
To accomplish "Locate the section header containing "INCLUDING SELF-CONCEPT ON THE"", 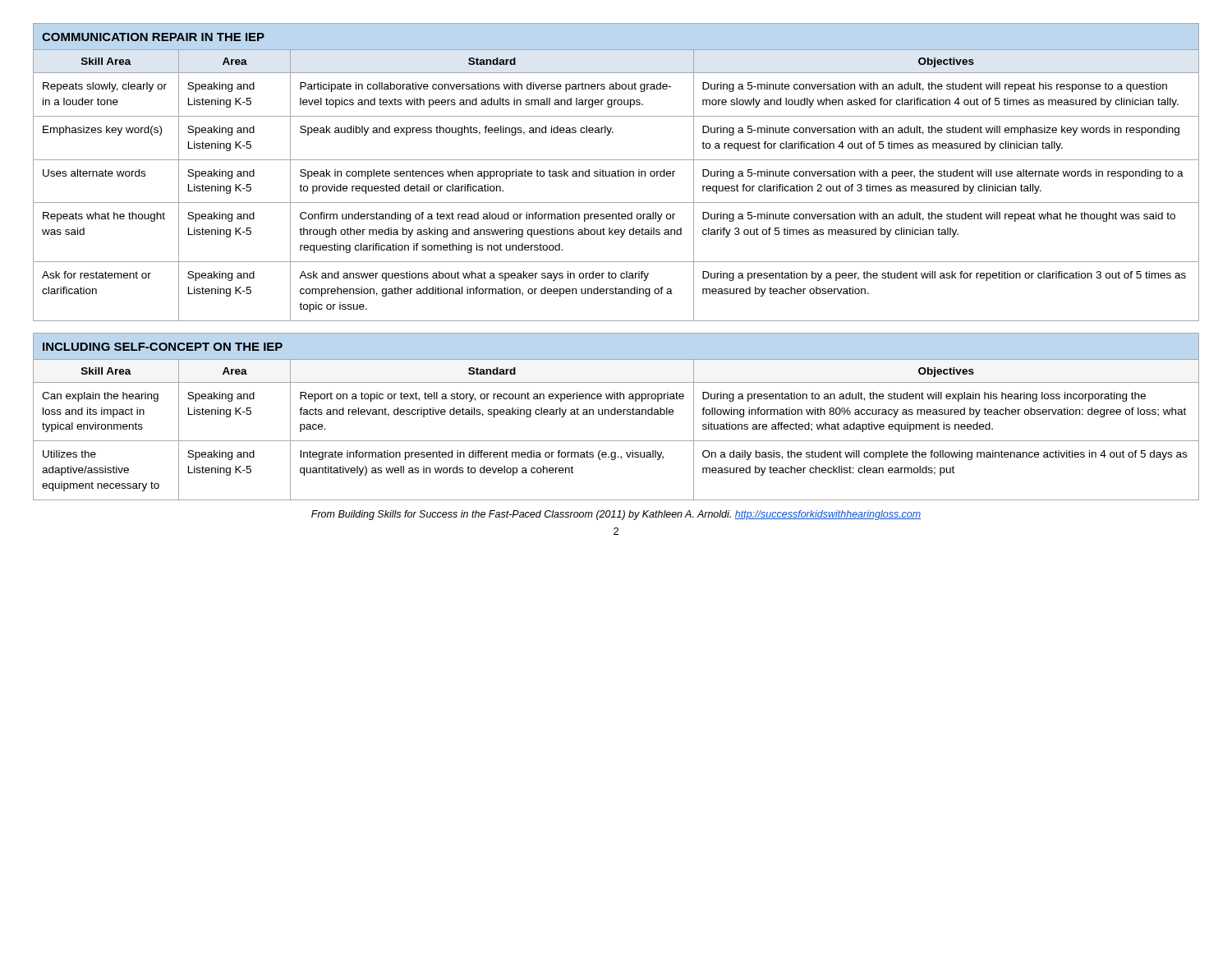I will [x=162, y=346].
